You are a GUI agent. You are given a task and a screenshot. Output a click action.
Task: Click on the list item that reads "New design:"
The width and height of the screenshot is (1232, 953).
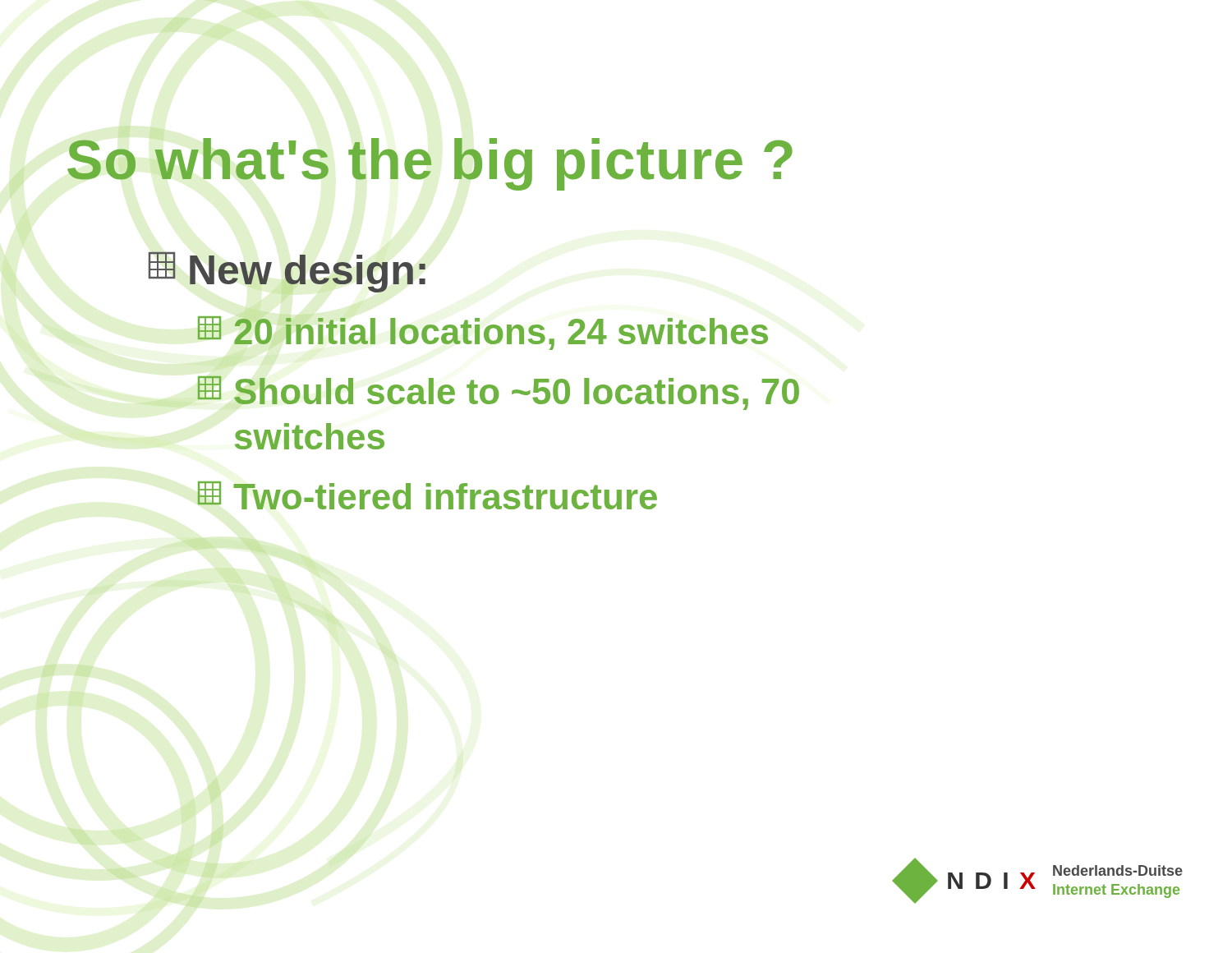[288, 270]
